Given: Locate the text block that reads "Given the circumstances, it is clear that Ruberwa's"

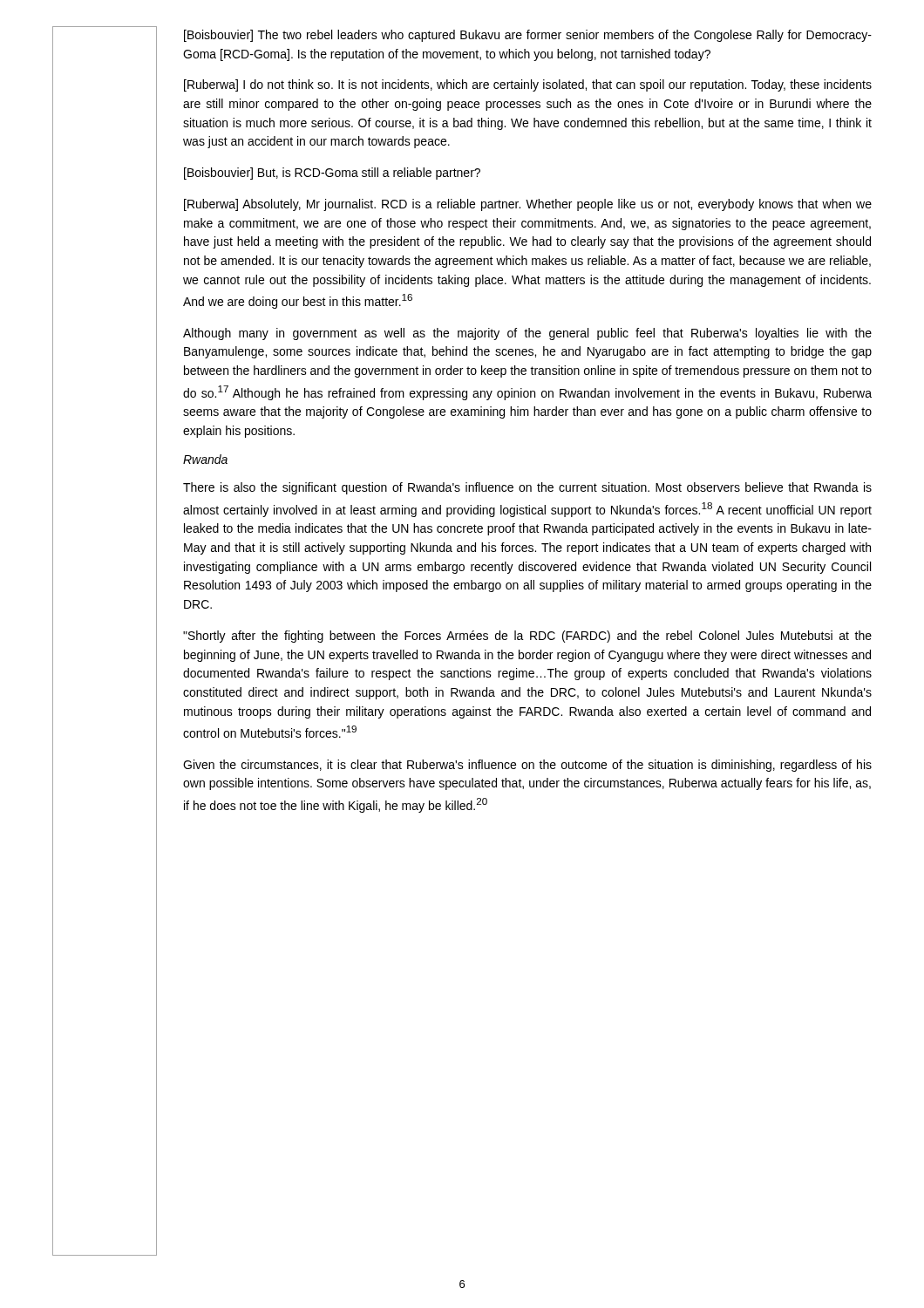Looking at the screenshot, I should click(x=527, y=785).
